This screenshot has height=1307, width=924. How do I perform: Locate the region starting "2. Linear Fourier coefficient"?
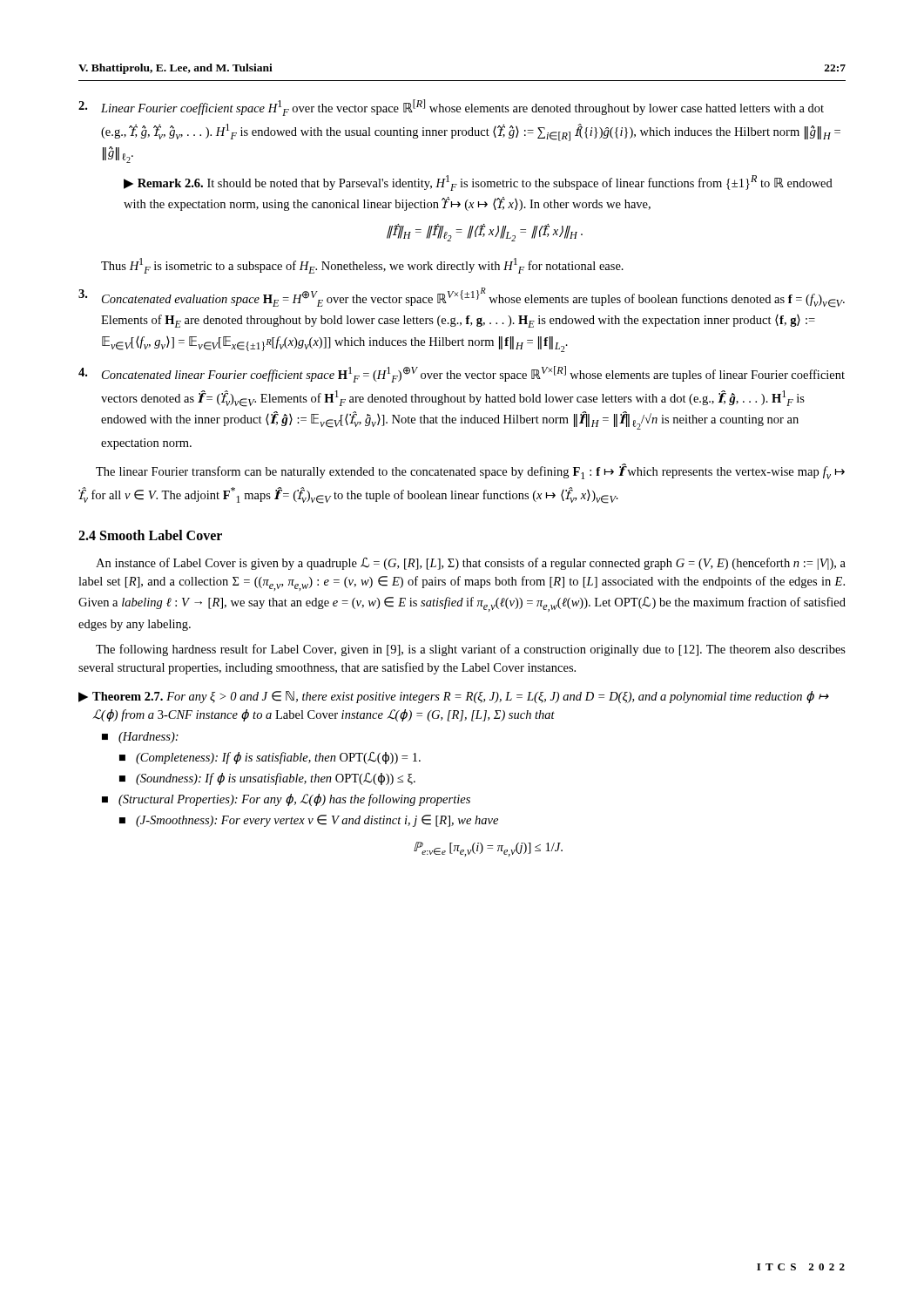pyautogui.click(x=462, y=187)
